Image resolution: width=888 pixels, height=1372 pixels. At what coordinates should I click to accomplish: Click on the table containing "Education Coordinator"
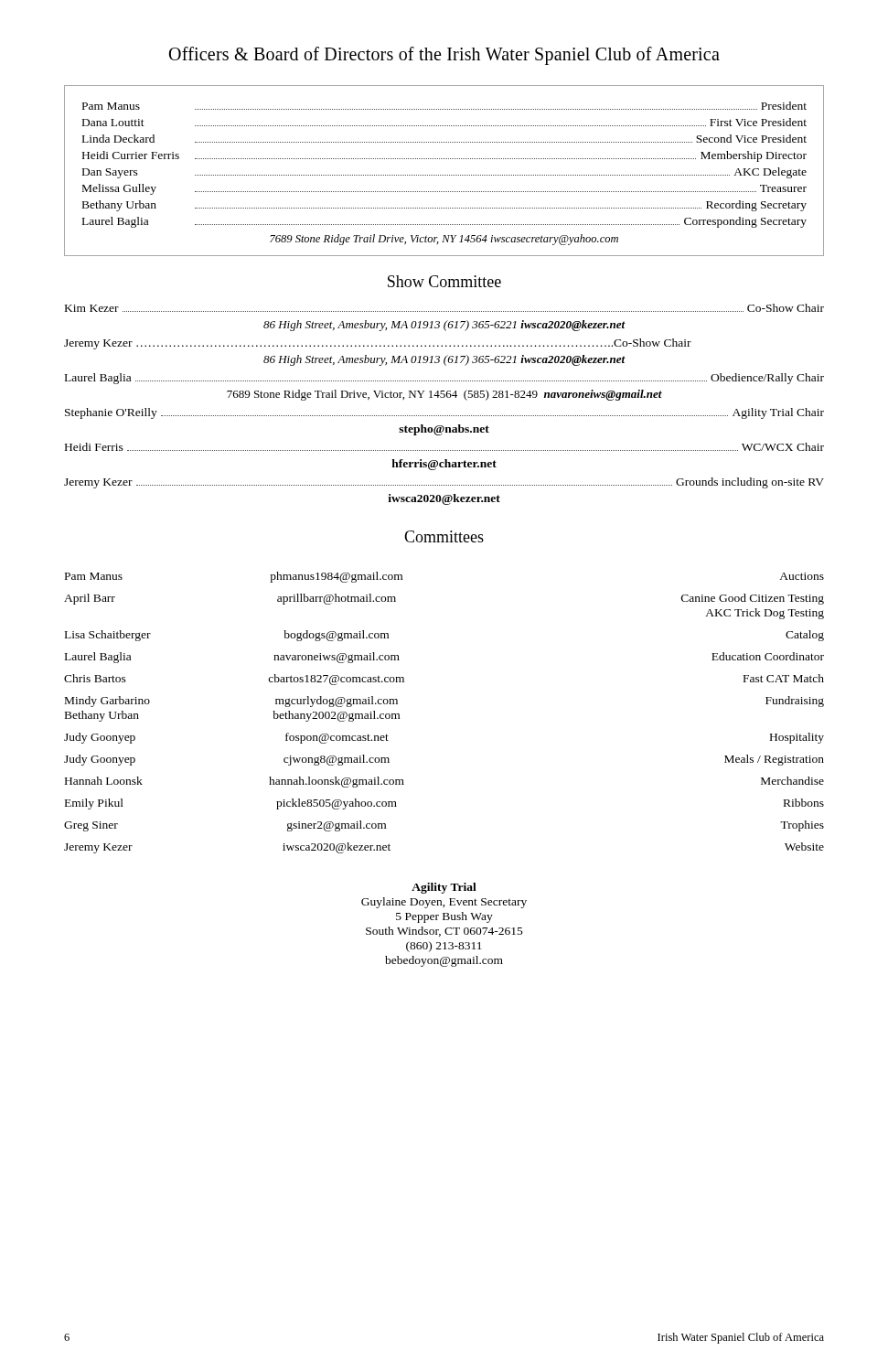[x=444, y=712]
